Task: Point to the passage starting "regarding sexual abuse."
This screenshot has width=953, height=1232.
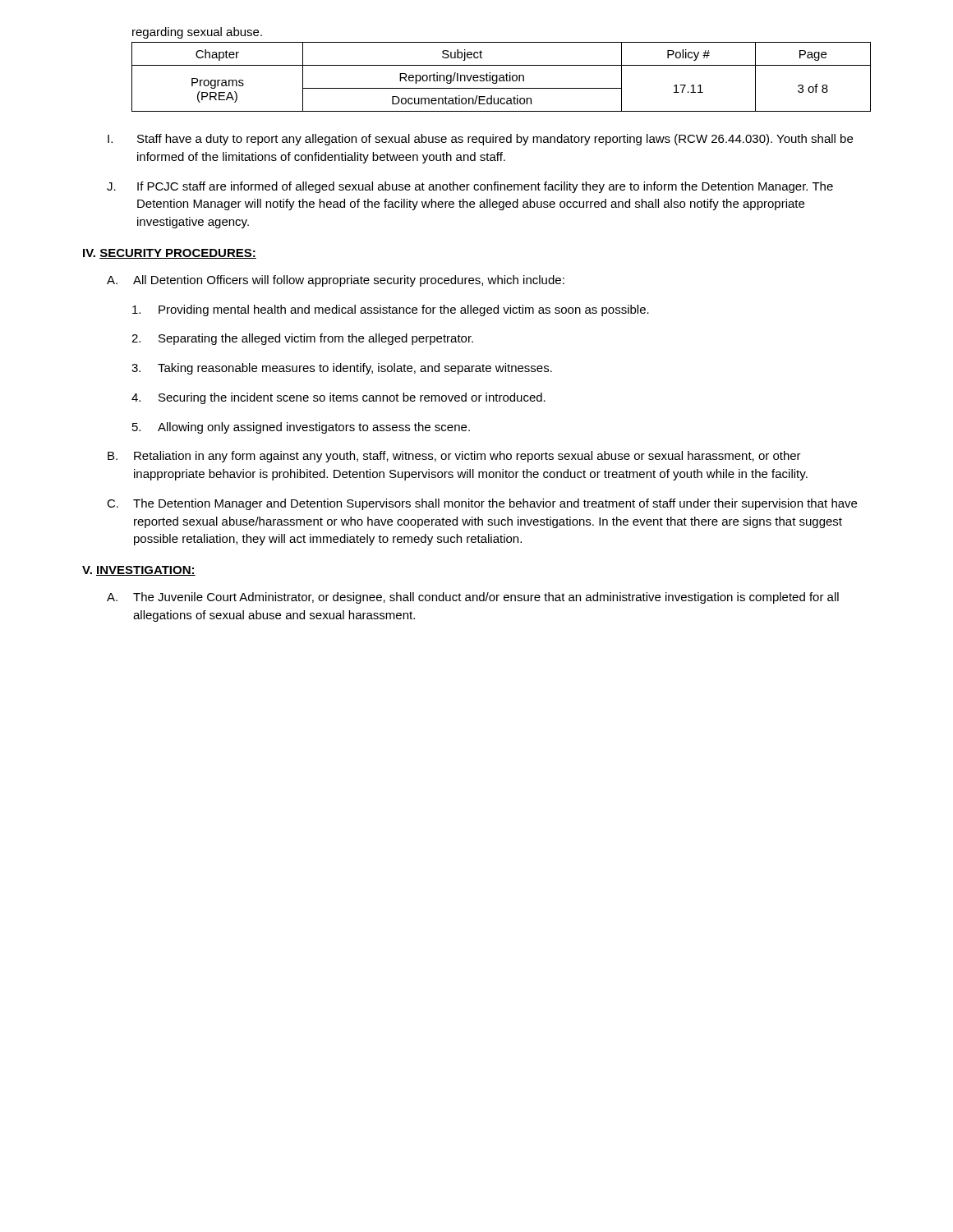Action: point(197,32)
